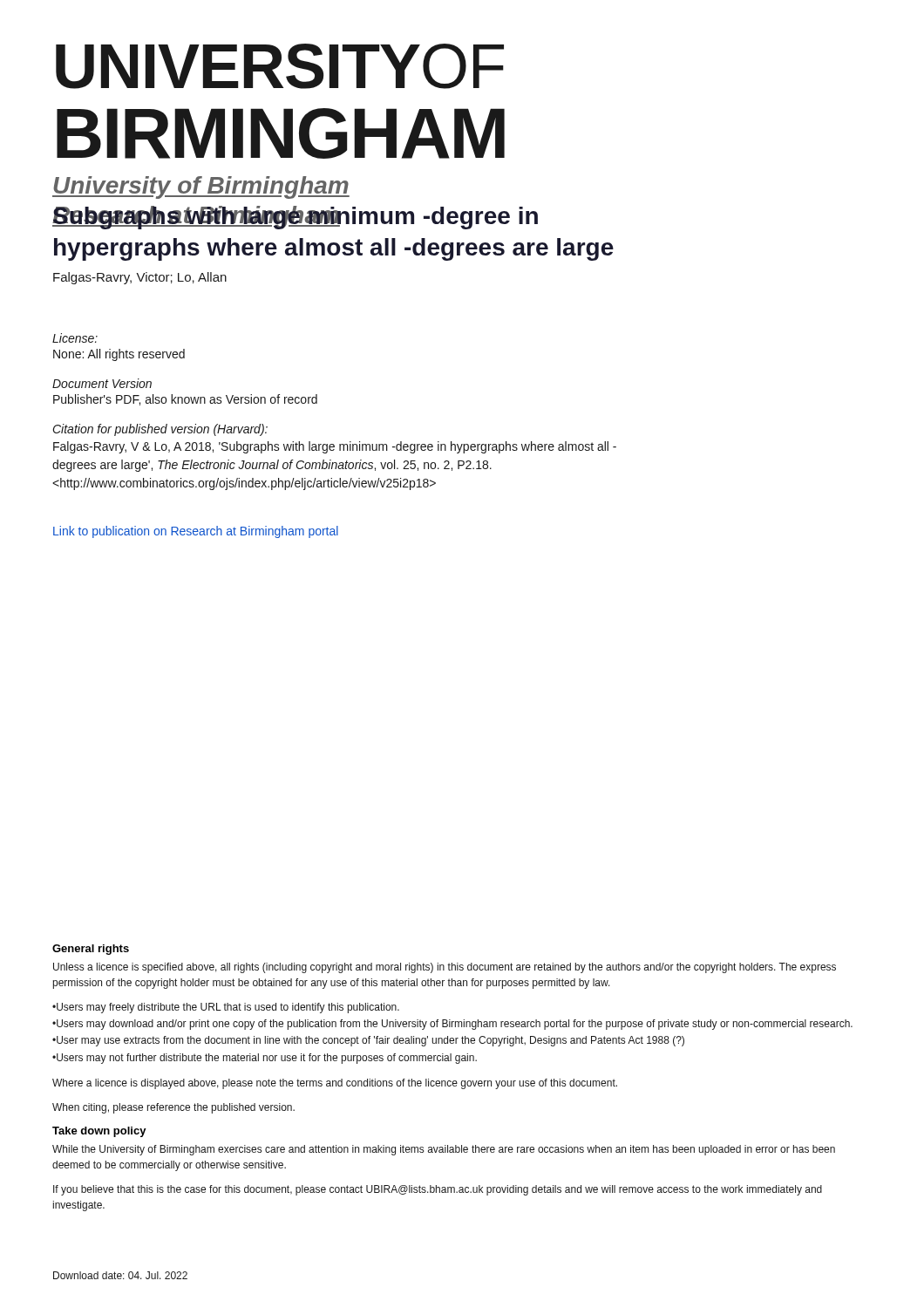The image size is (924, 1308).
Task: Point to the block beginning "Document Version Publisher's PDF, also"
Action: (102, 383)
